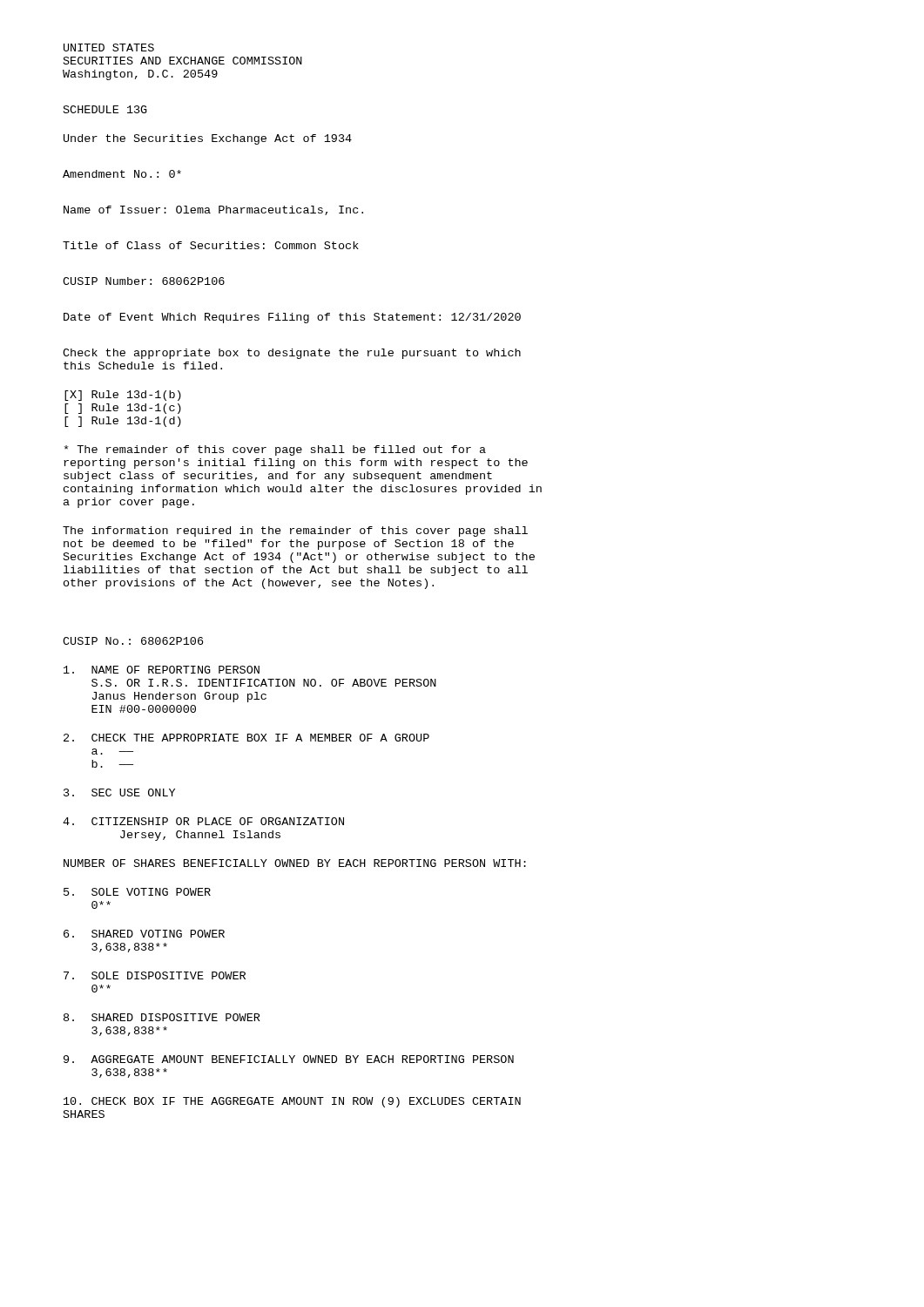Select the list item containing "5. SOLE VOTING POWER 0**"

pos(137,892)
